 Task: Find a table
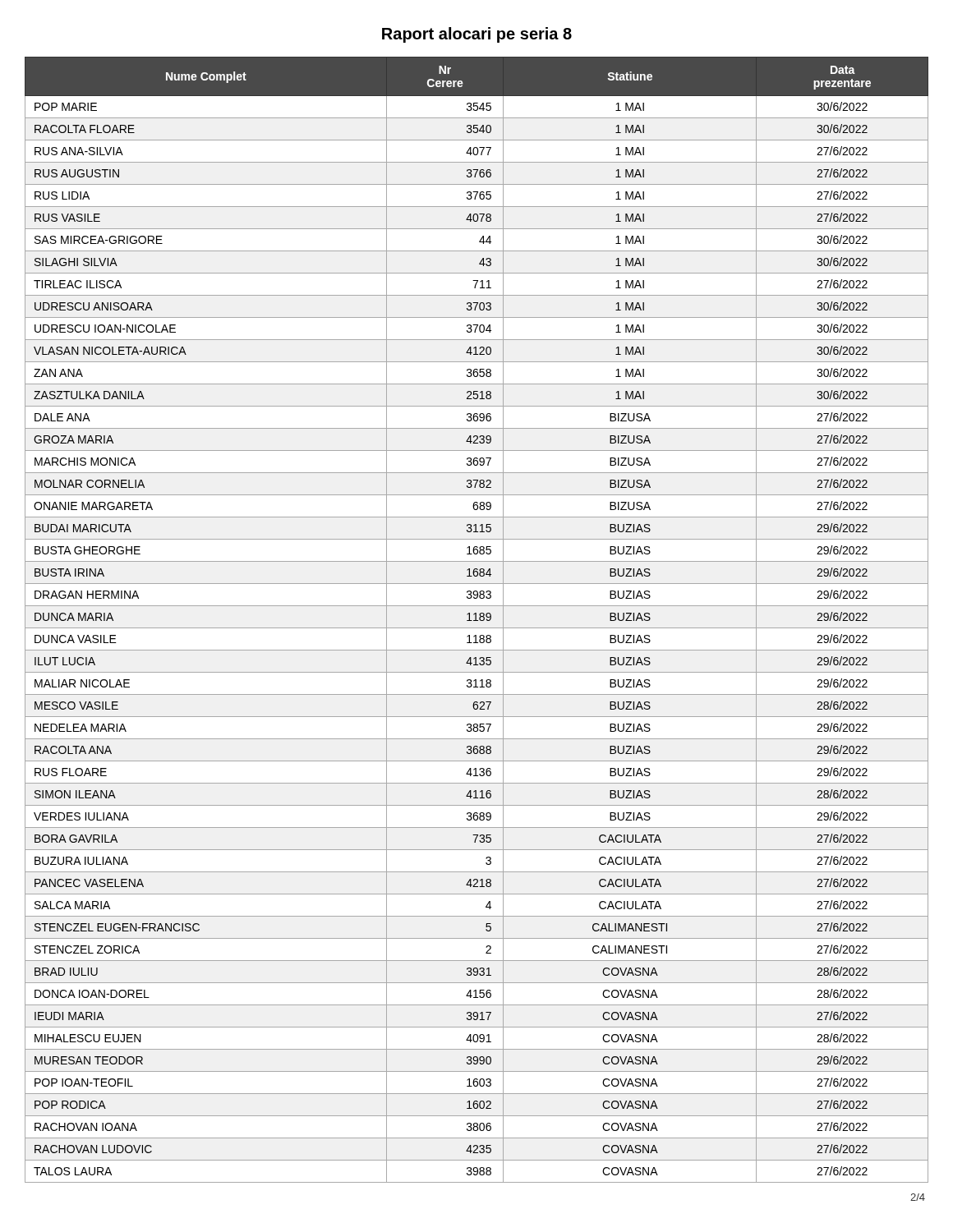[x=476, y=620]
